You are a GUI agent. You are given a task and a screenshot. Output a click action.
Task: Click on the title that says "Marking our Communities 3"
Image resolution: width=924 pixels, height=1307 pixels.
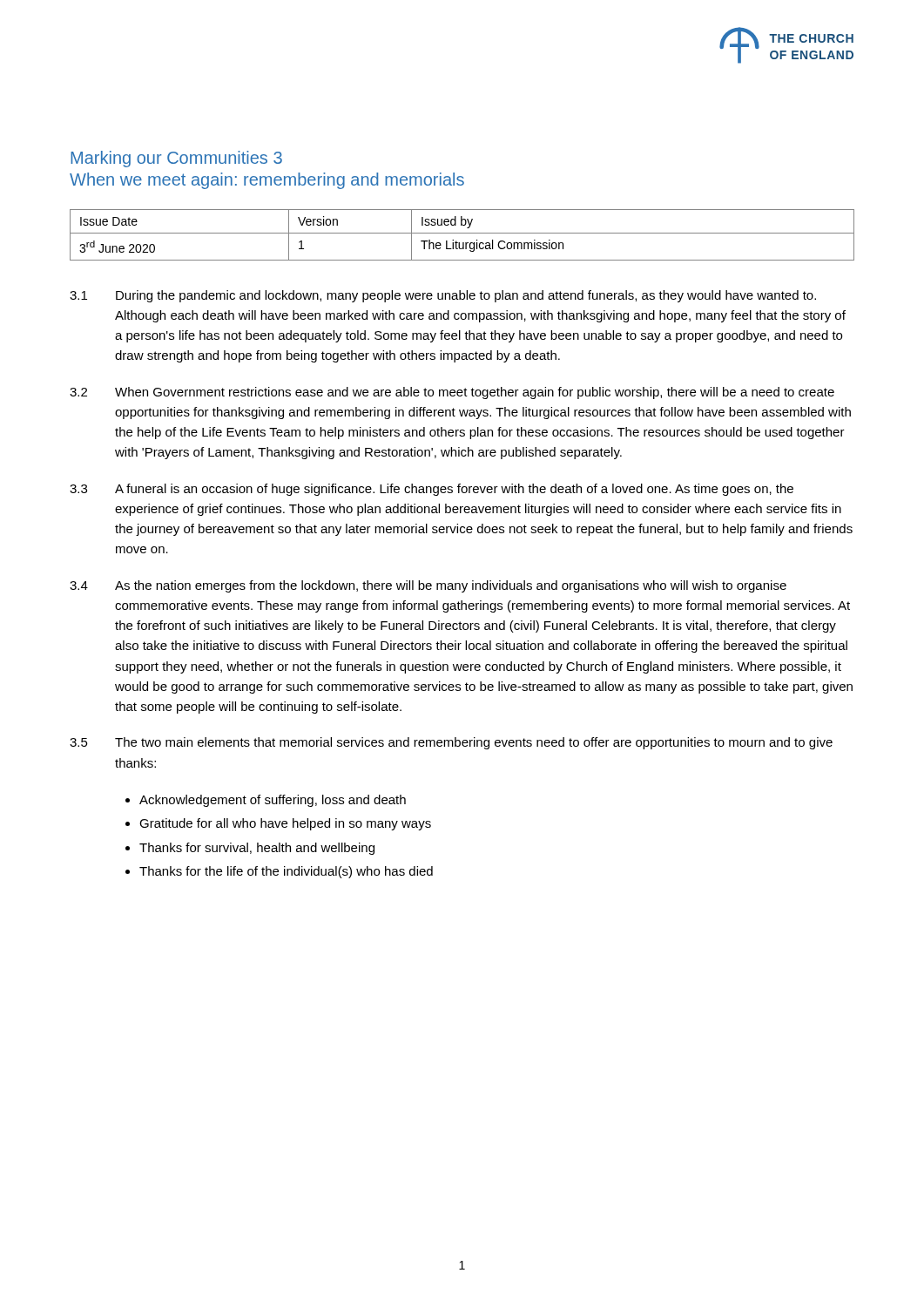176,158
